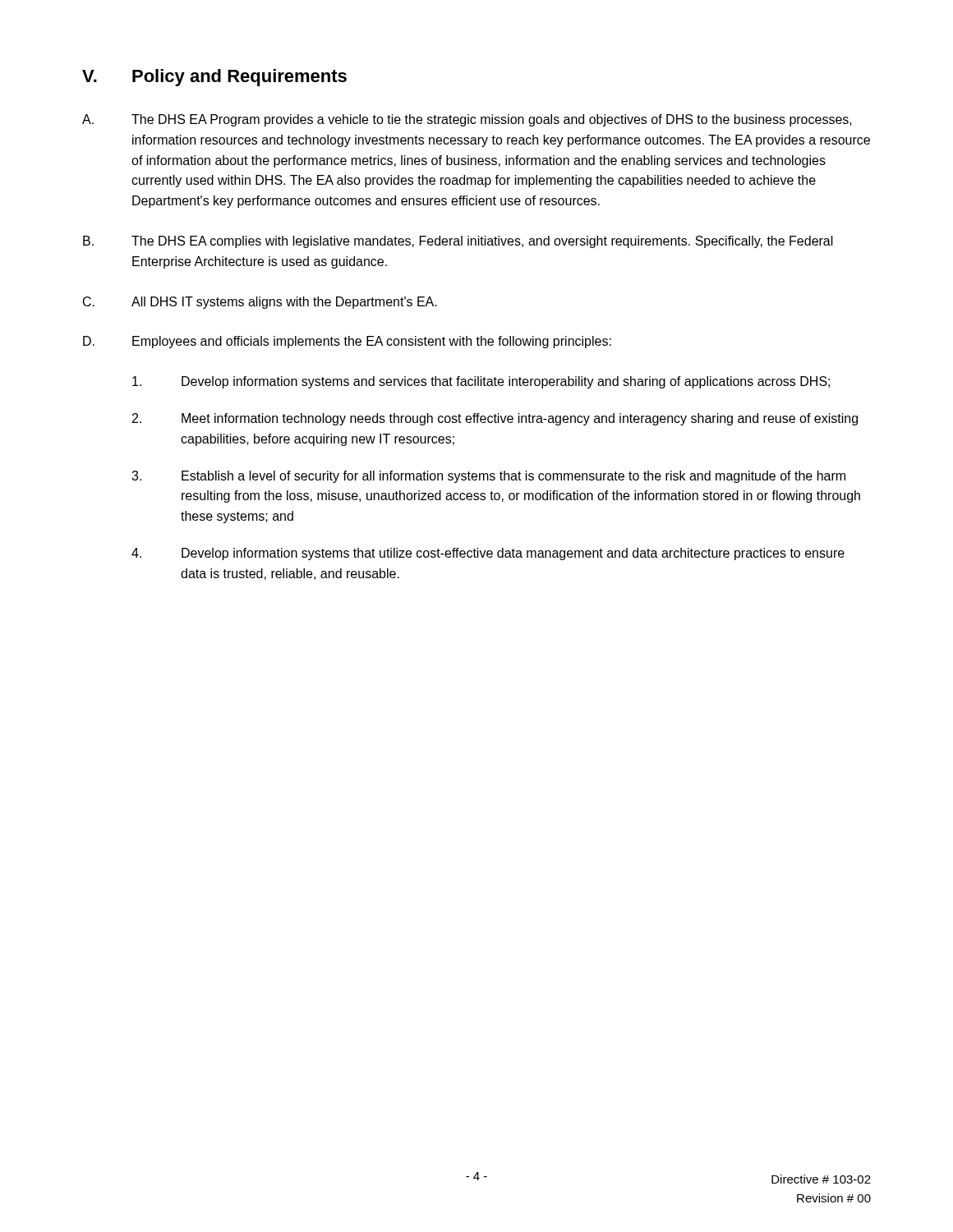Find the block on this page that starts "4. Develop information systems that"
Screen dimensions: 1232x953
click(501, 564)
